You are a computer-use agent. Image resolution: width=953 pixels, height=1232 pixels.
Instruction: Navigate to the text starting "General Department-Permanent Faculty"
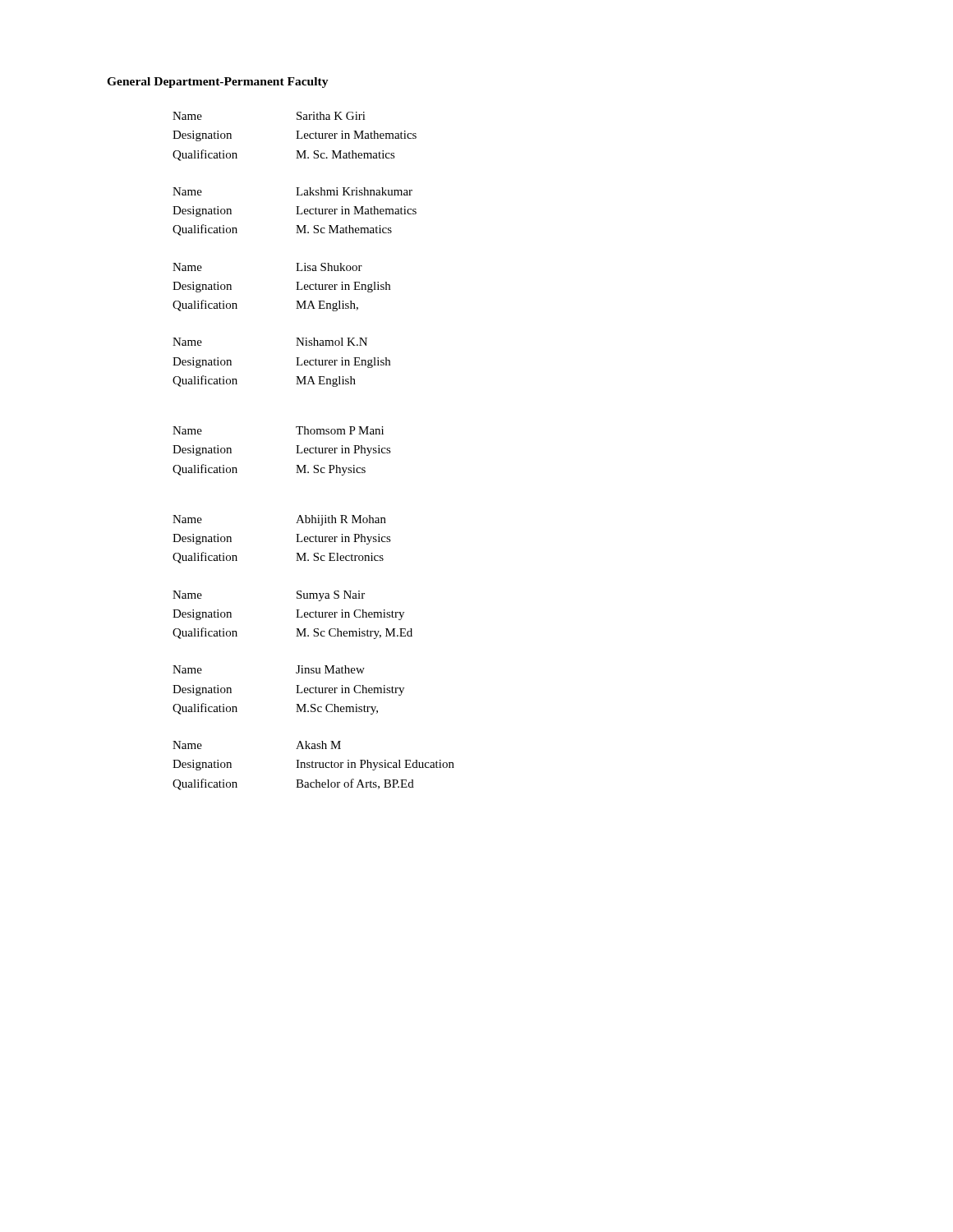(218, 81)
